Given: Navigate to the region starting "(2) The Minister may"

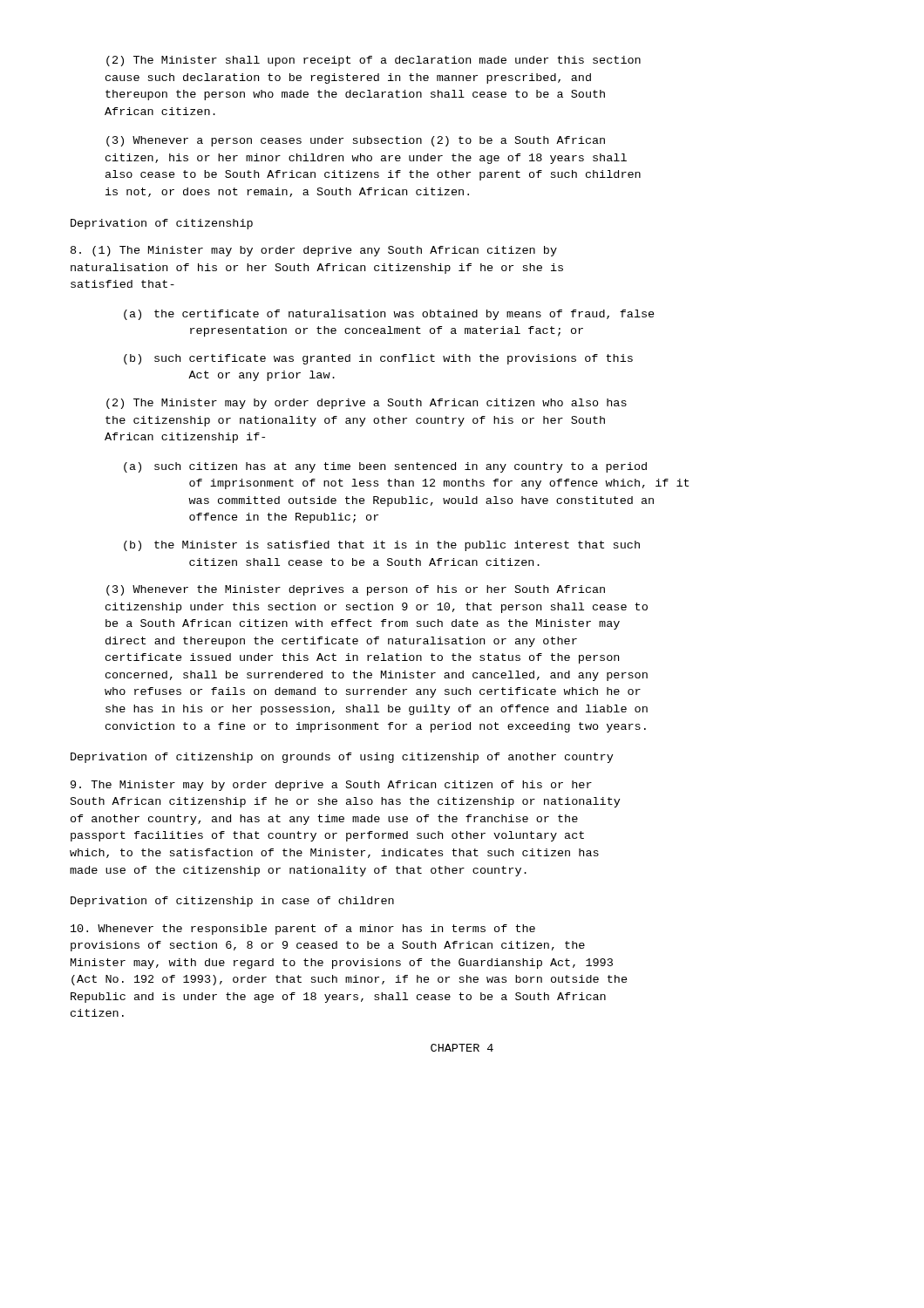Looking at the screenshot, I should click(x=366, y=420).
